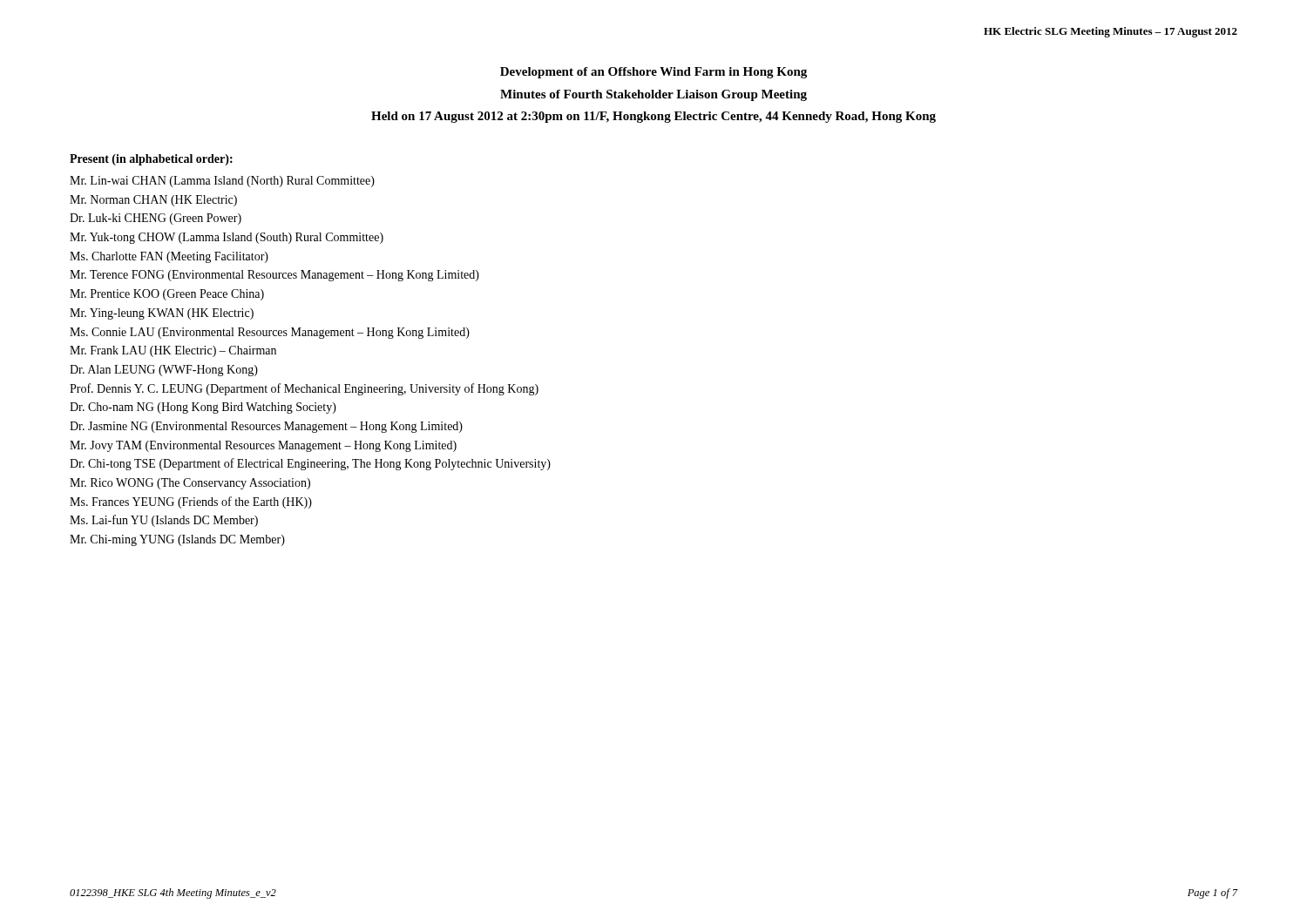Where is the passage that starts "Mr. Lin-wai CHAN"?

click(x=222, y=181)
